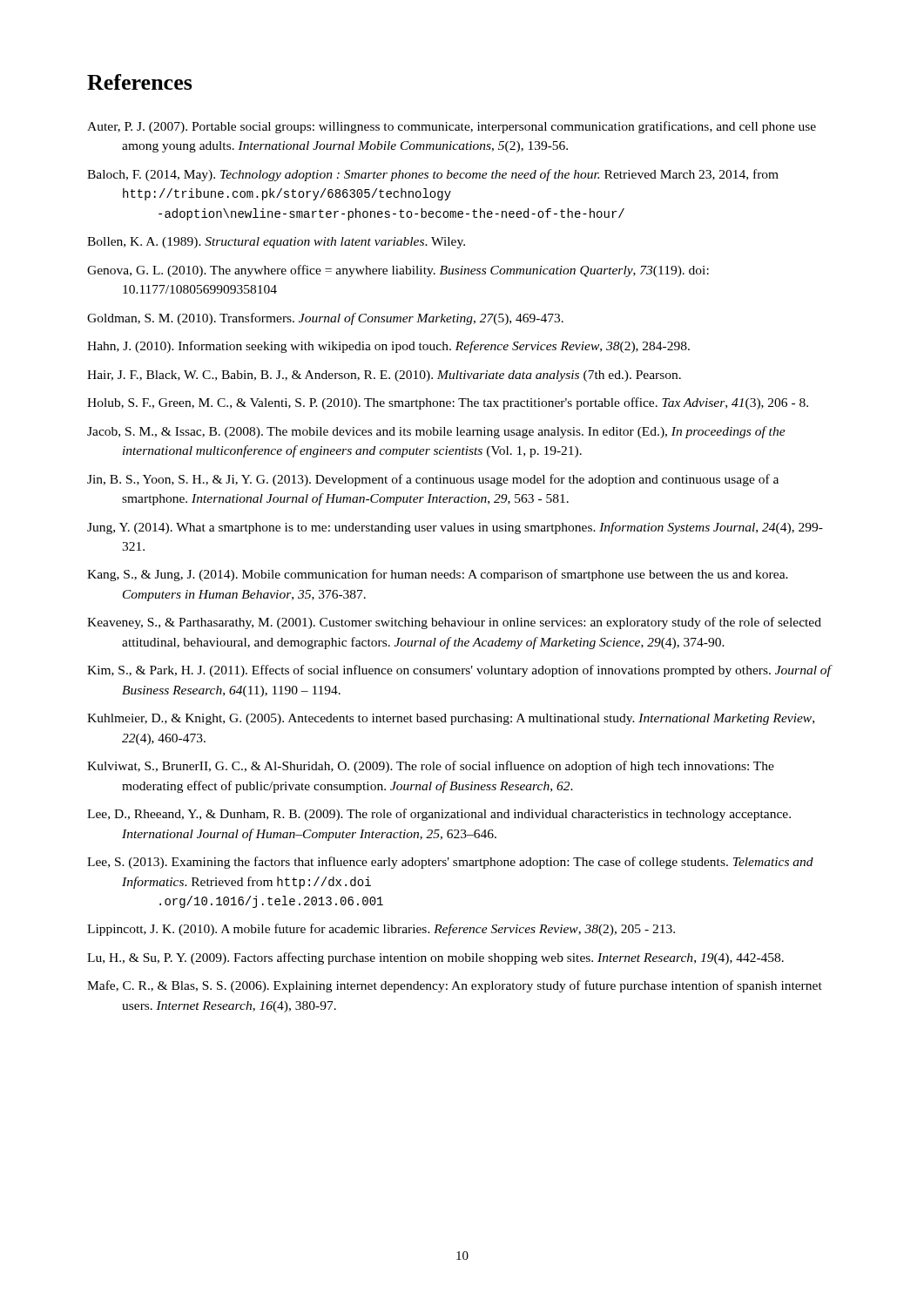Locate the list item containing "Lu, H., & Su,"
Image resolution: width=924 pixels, height=1307 pixels.
436,957
